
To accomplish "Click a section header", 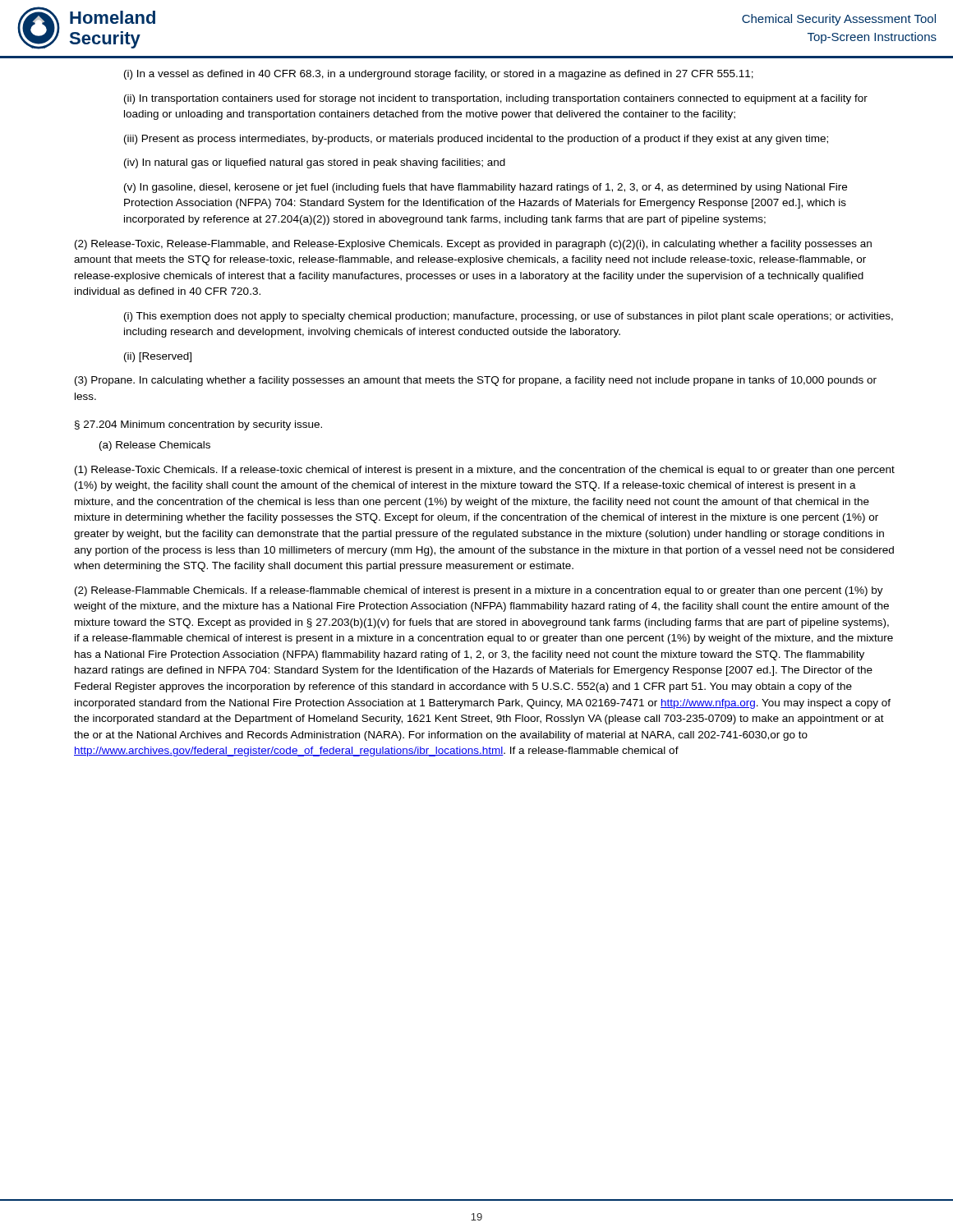I will pyautogui.click(x=198, y=424).
